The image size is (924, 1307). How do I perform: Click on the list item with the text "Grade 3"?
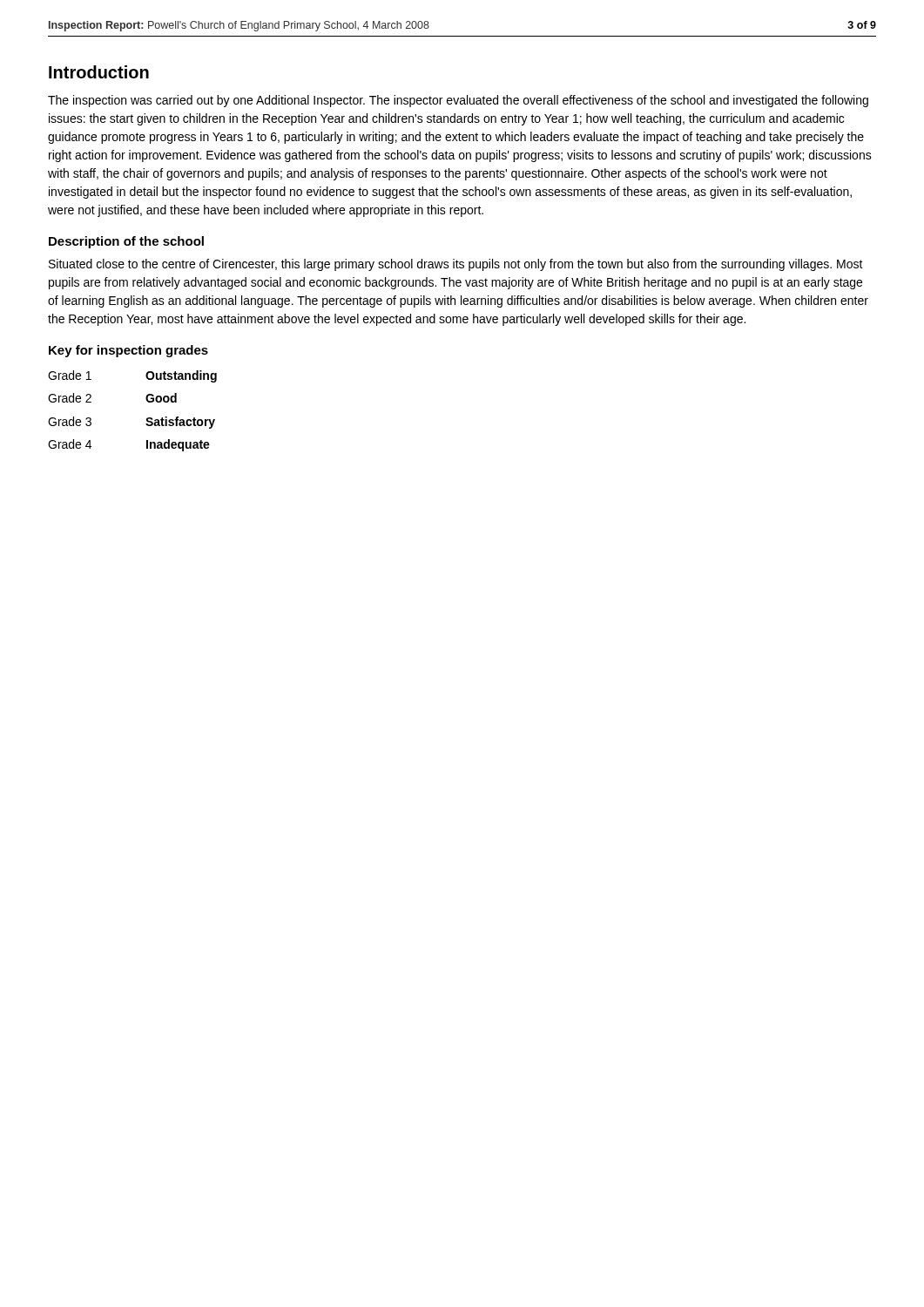pyautogui.click(x=70, y=422)
